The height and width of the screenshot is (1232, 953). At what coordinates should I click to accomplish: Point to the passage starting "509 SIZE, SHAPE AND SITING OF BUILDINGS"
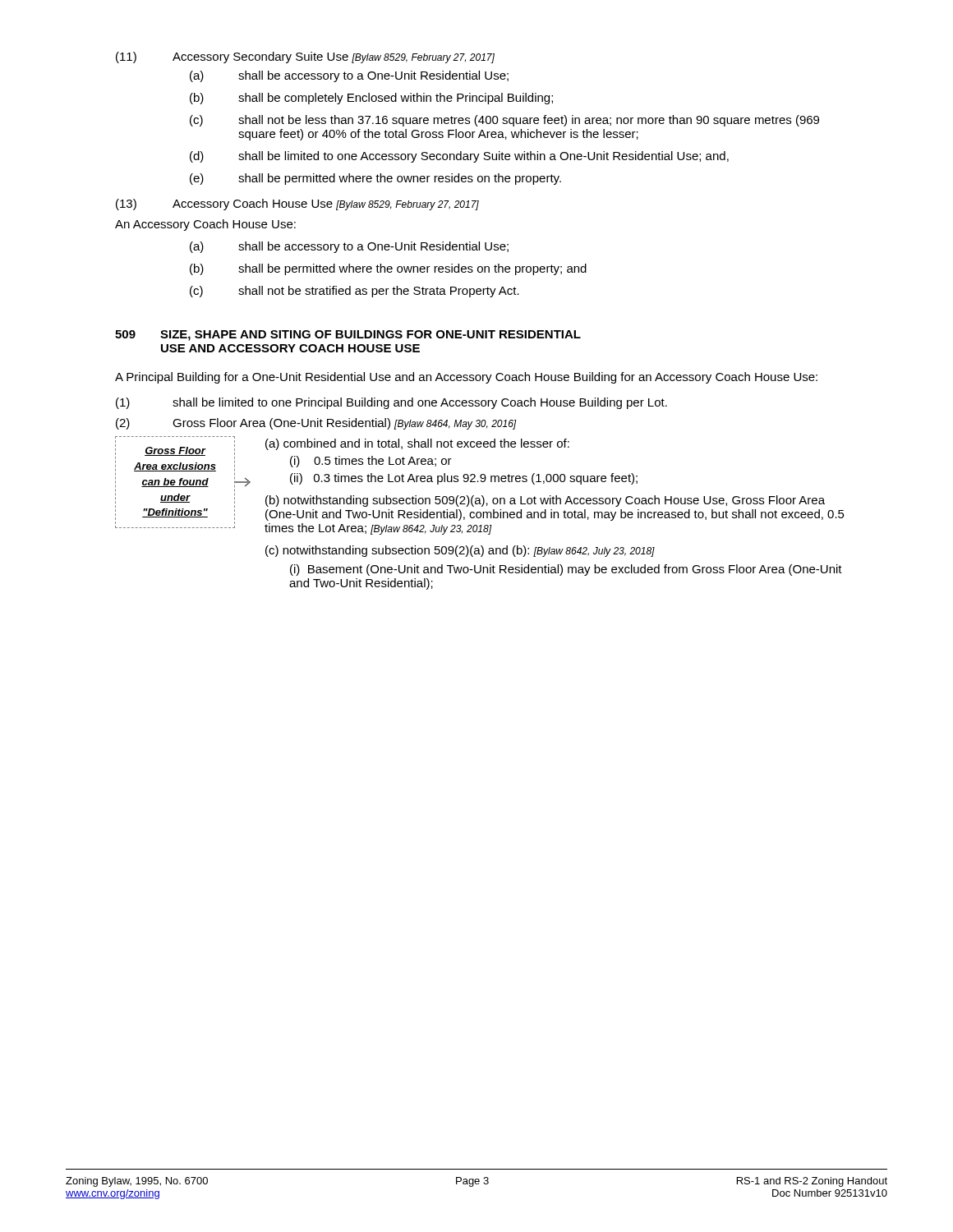(348, 341)
